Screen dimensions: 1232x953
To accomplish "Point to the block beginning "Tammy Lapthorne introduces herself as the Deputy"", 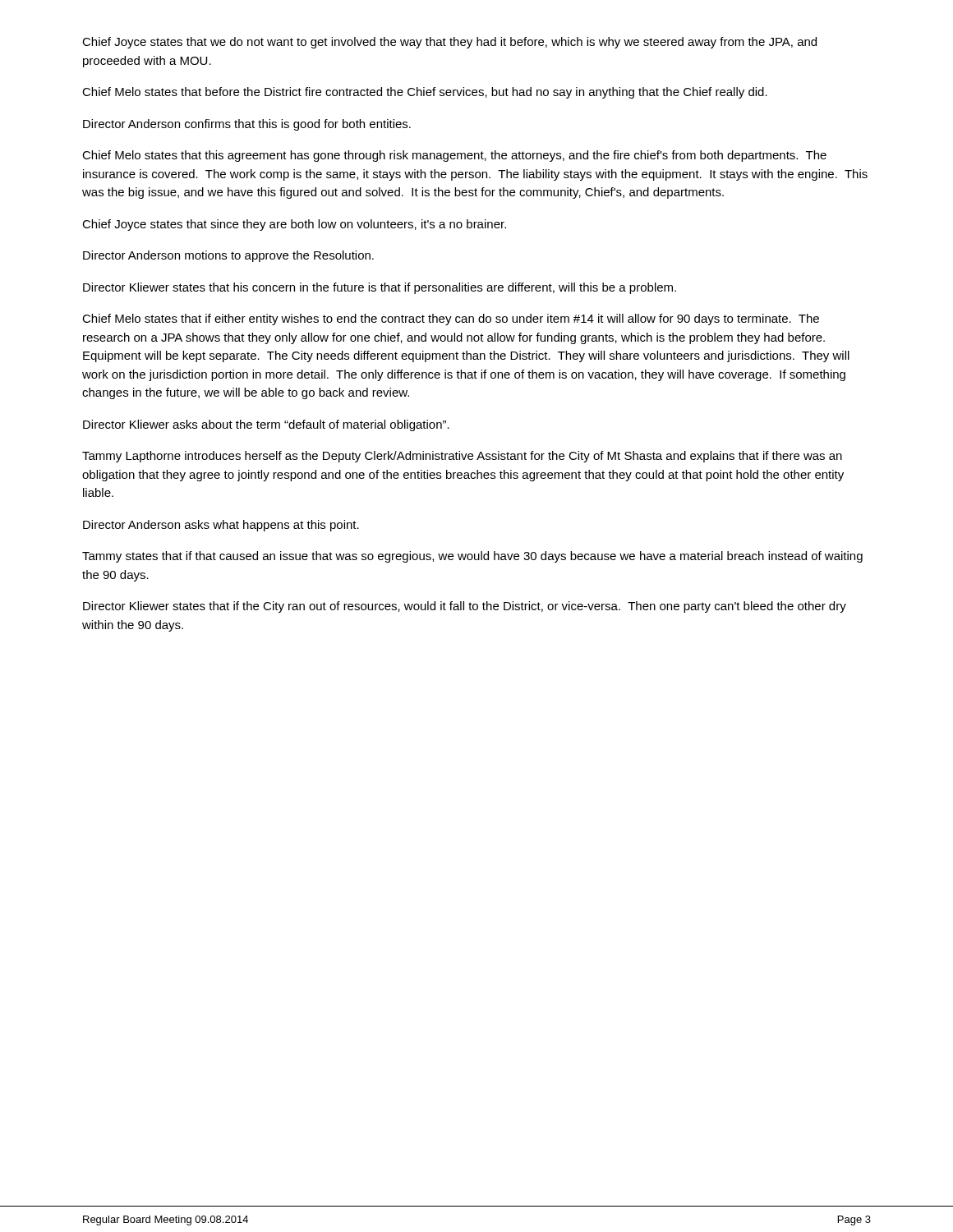I will pos(463,474).
